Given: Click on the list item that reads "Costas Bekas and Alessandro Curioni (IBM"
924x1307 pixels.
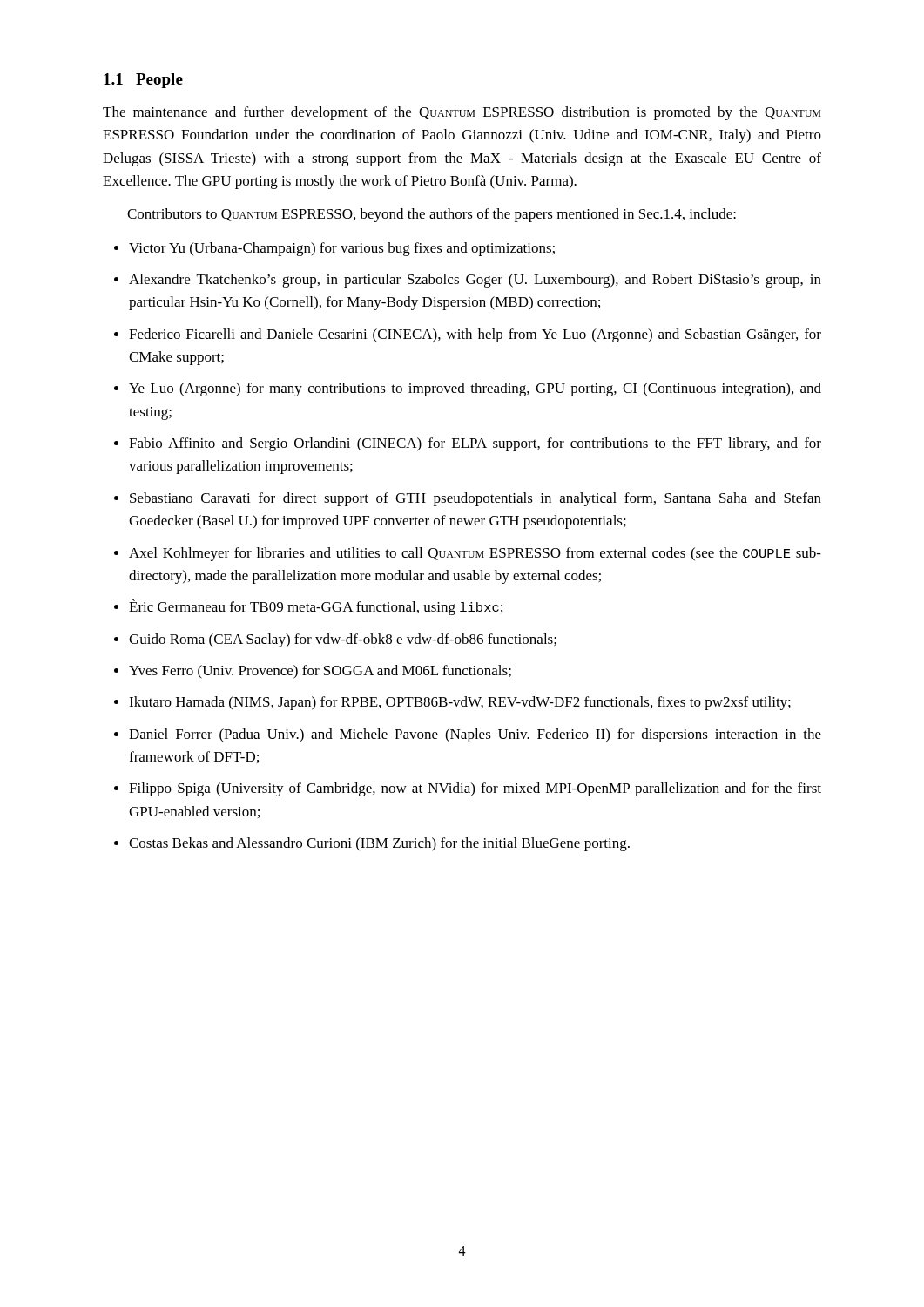Looking at the screenshot, I should coord(380,843).
